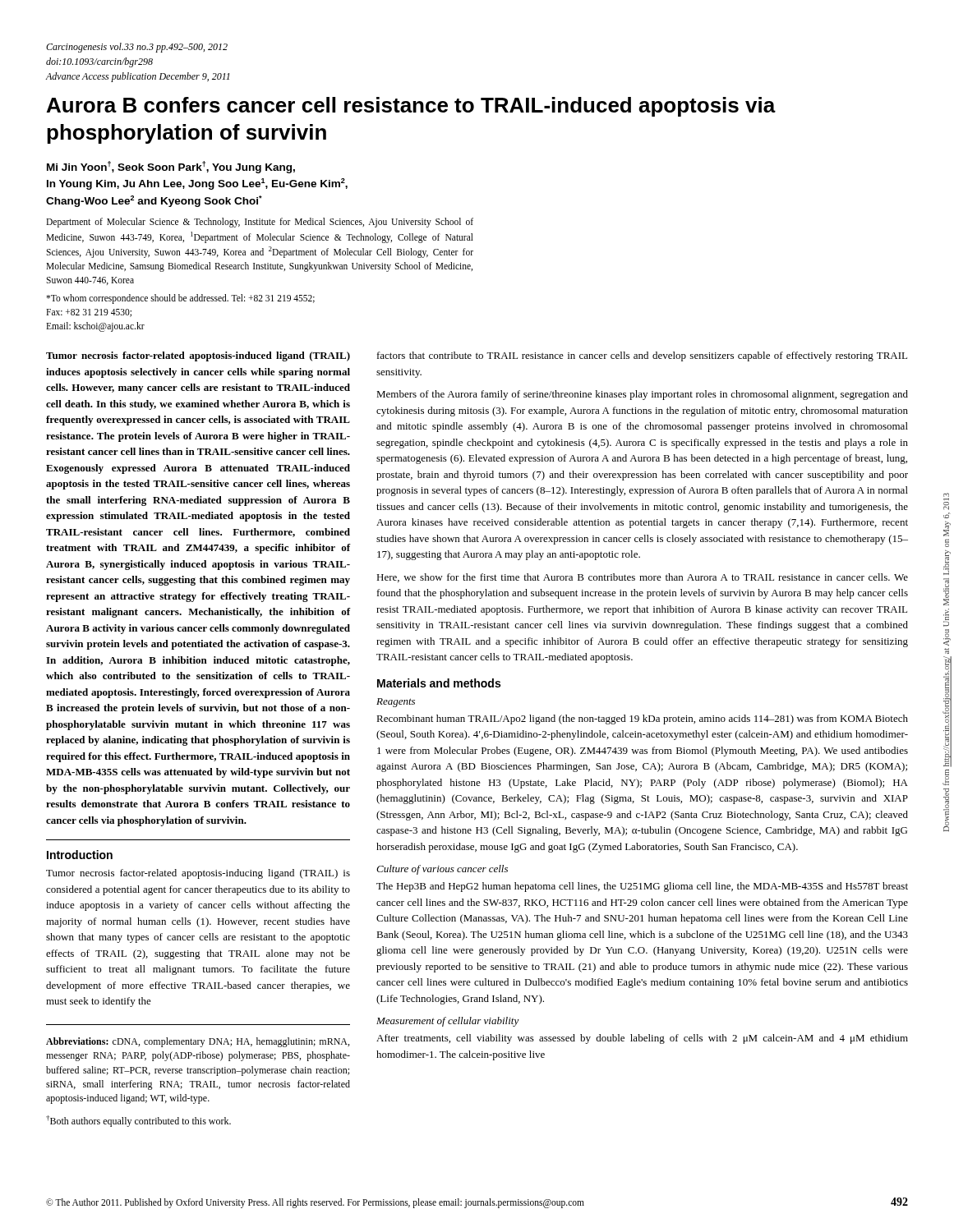Find the text starting "After treatments, cell viability was assessed by double"

(x=642, y=1046)
